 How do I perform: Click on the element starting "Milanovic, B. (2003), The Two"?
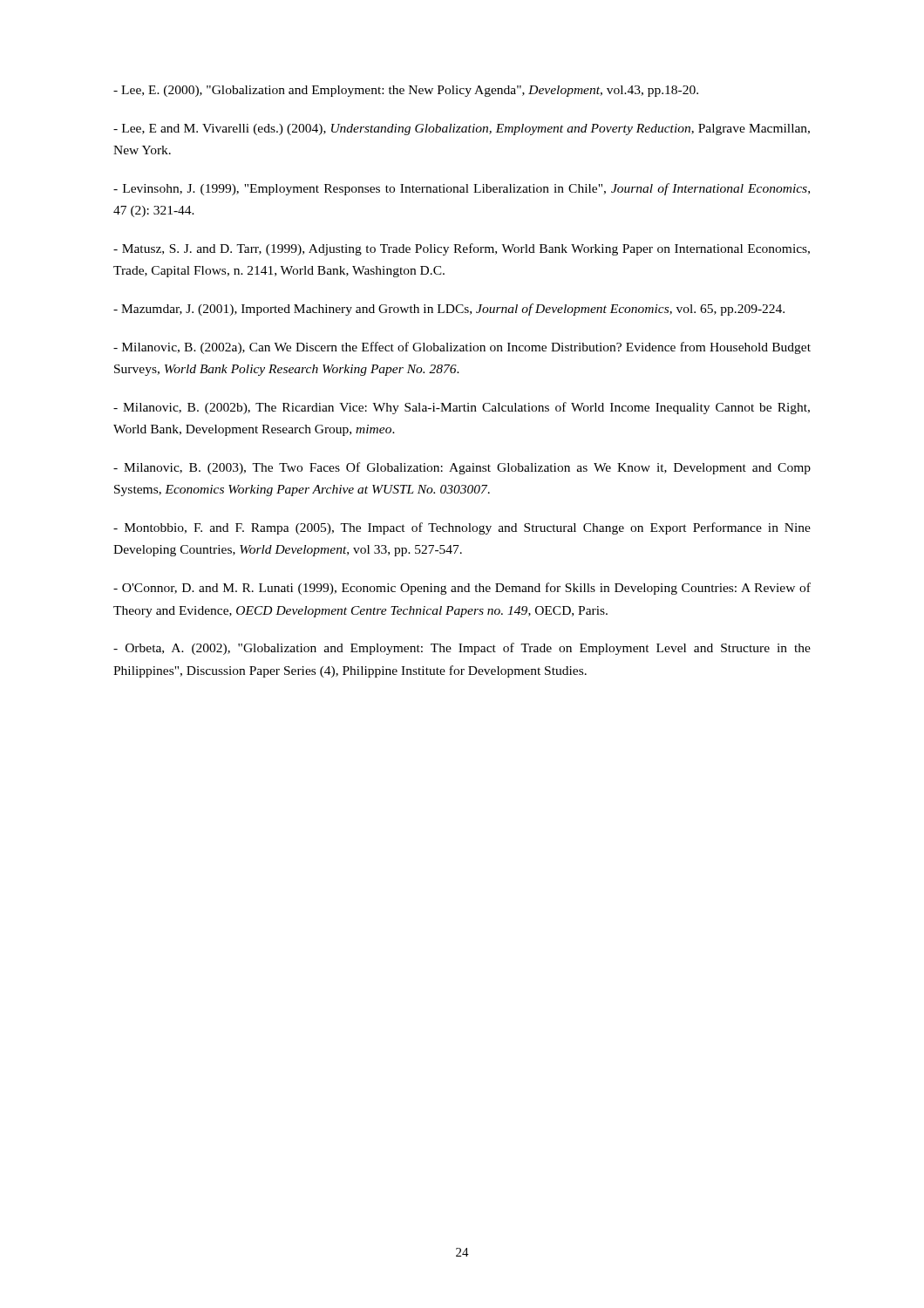pos(462,478)
